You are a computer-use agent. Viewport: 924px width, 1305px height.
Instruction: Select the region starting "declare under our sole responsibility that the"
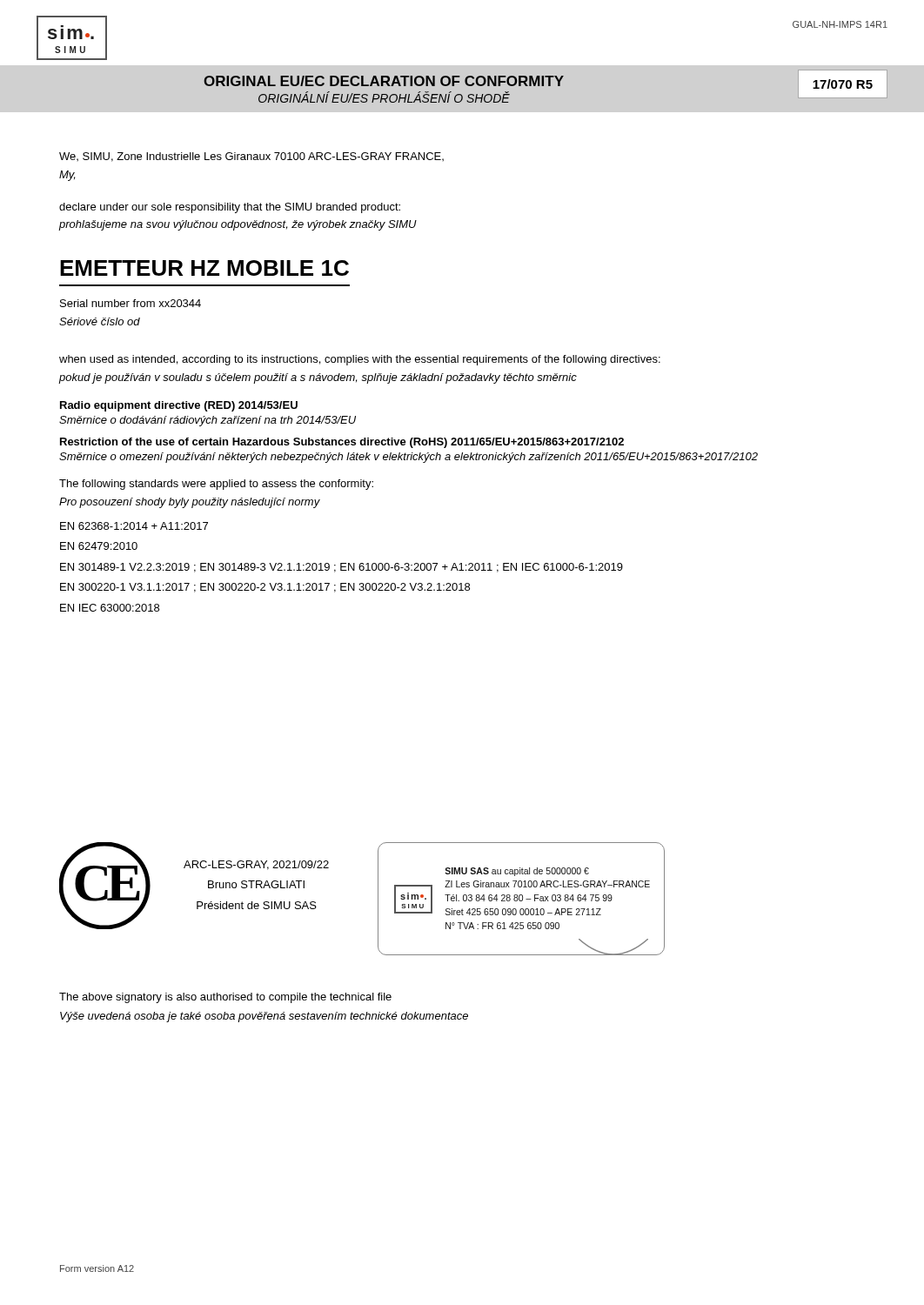[x=238, y=215]
